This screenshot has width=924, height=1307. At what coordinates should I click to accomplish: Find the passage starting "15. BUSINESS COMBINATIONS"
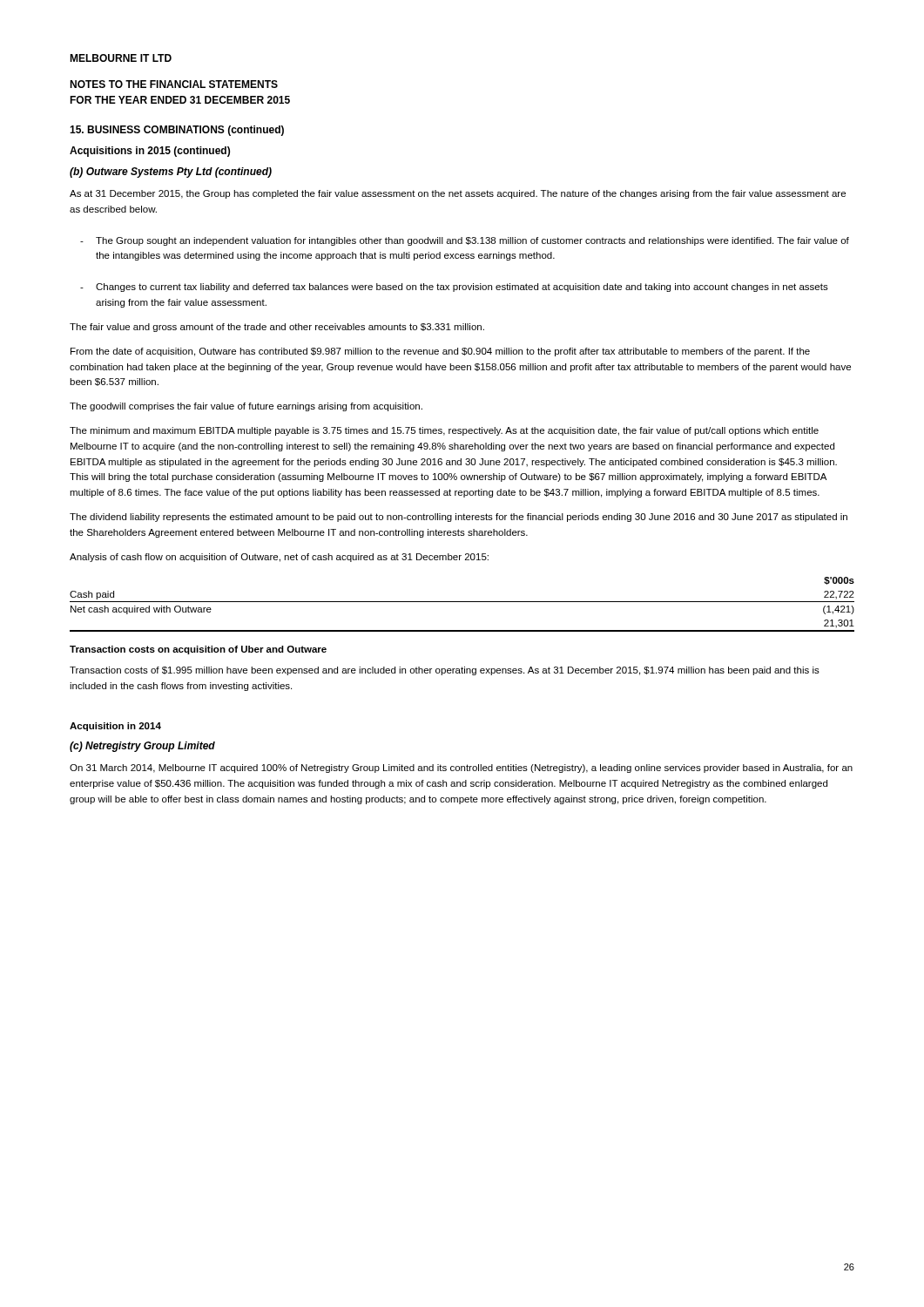(x=177, y=130)
